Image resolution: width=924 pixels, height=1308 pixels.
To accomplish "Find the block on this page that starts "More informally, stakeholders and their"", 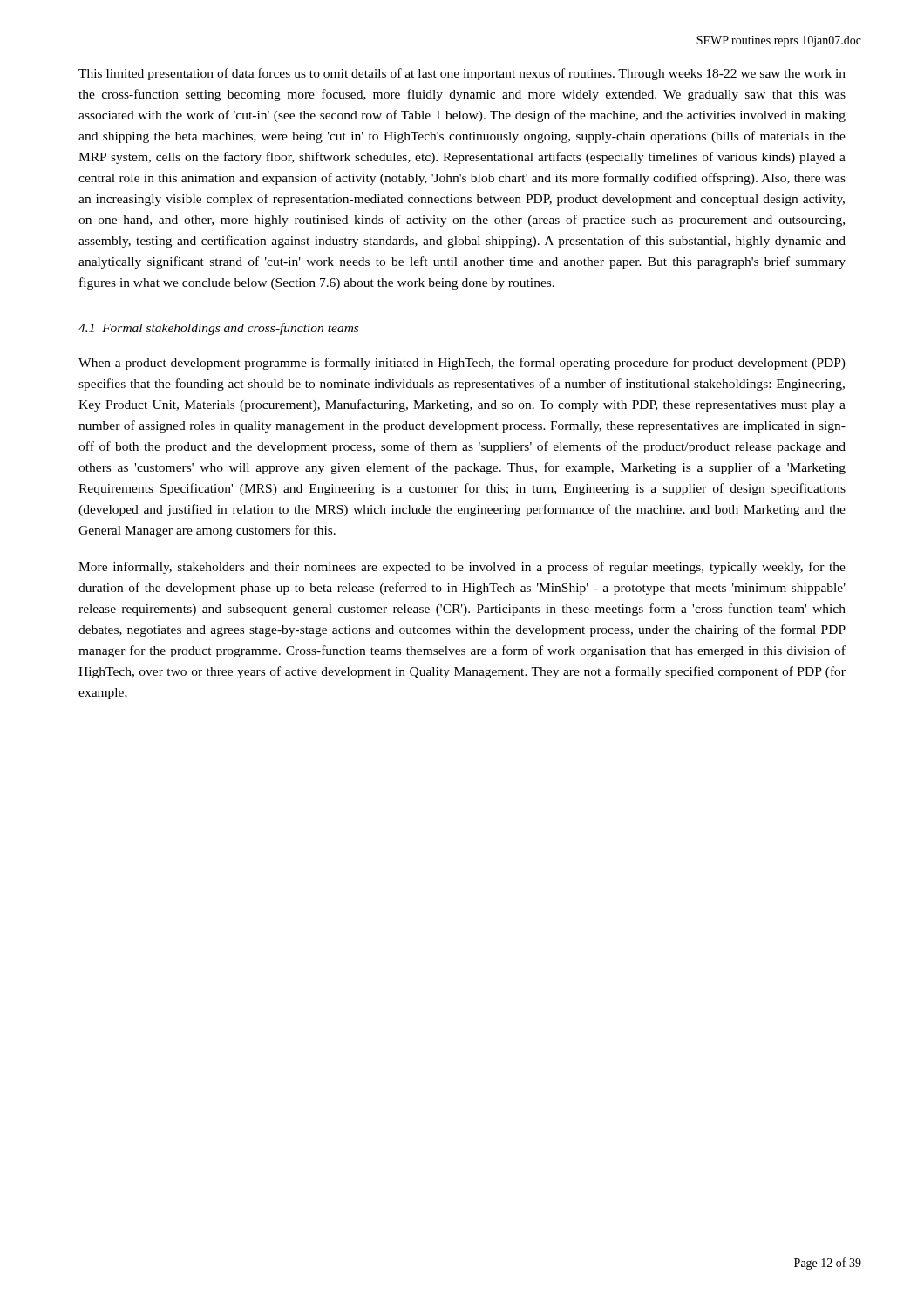I will (x=462, y=629).
